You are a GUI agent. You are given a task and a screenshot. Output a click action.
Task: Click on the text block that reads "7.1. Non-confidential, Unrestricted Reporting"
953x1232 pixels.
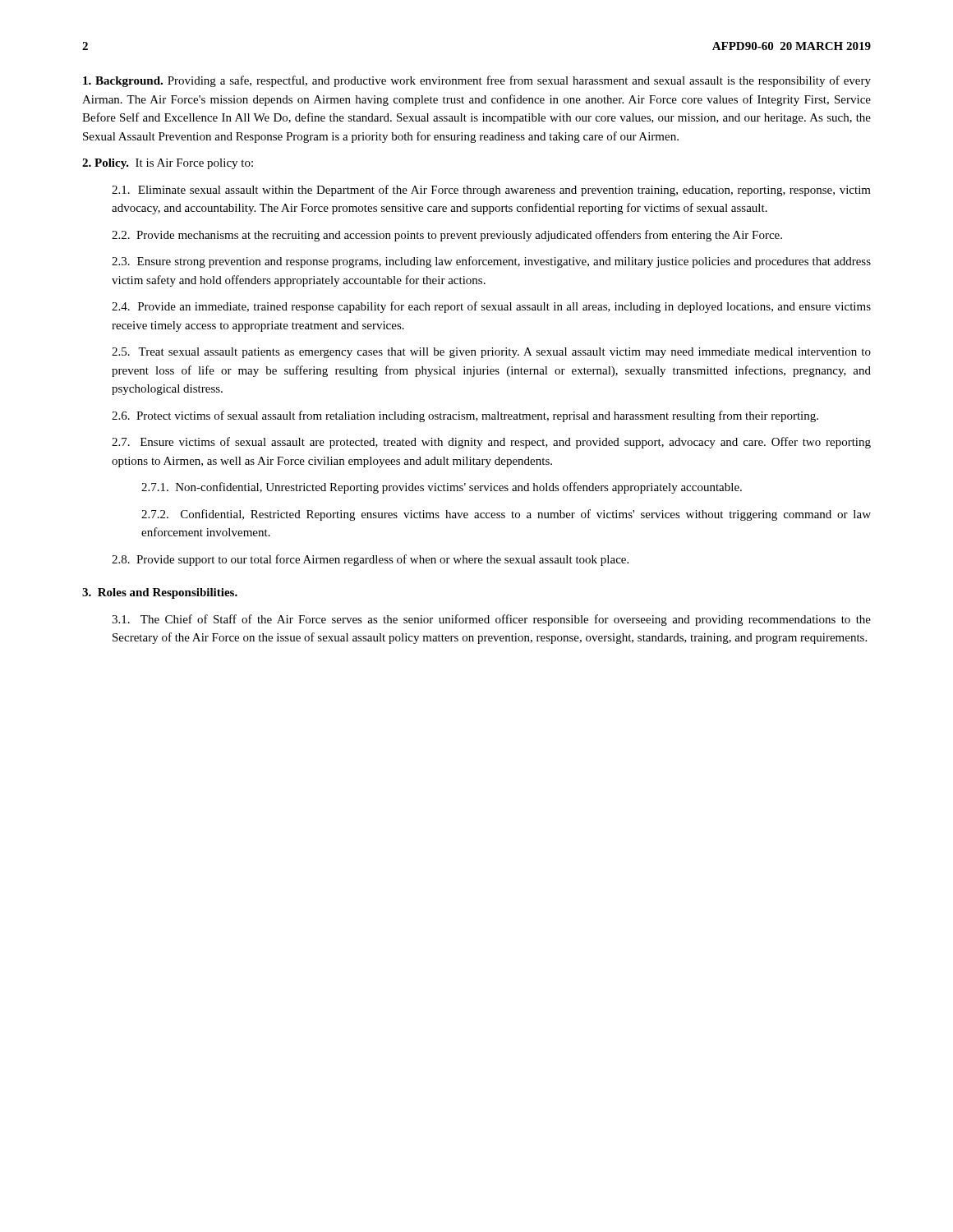coord(442,487)
